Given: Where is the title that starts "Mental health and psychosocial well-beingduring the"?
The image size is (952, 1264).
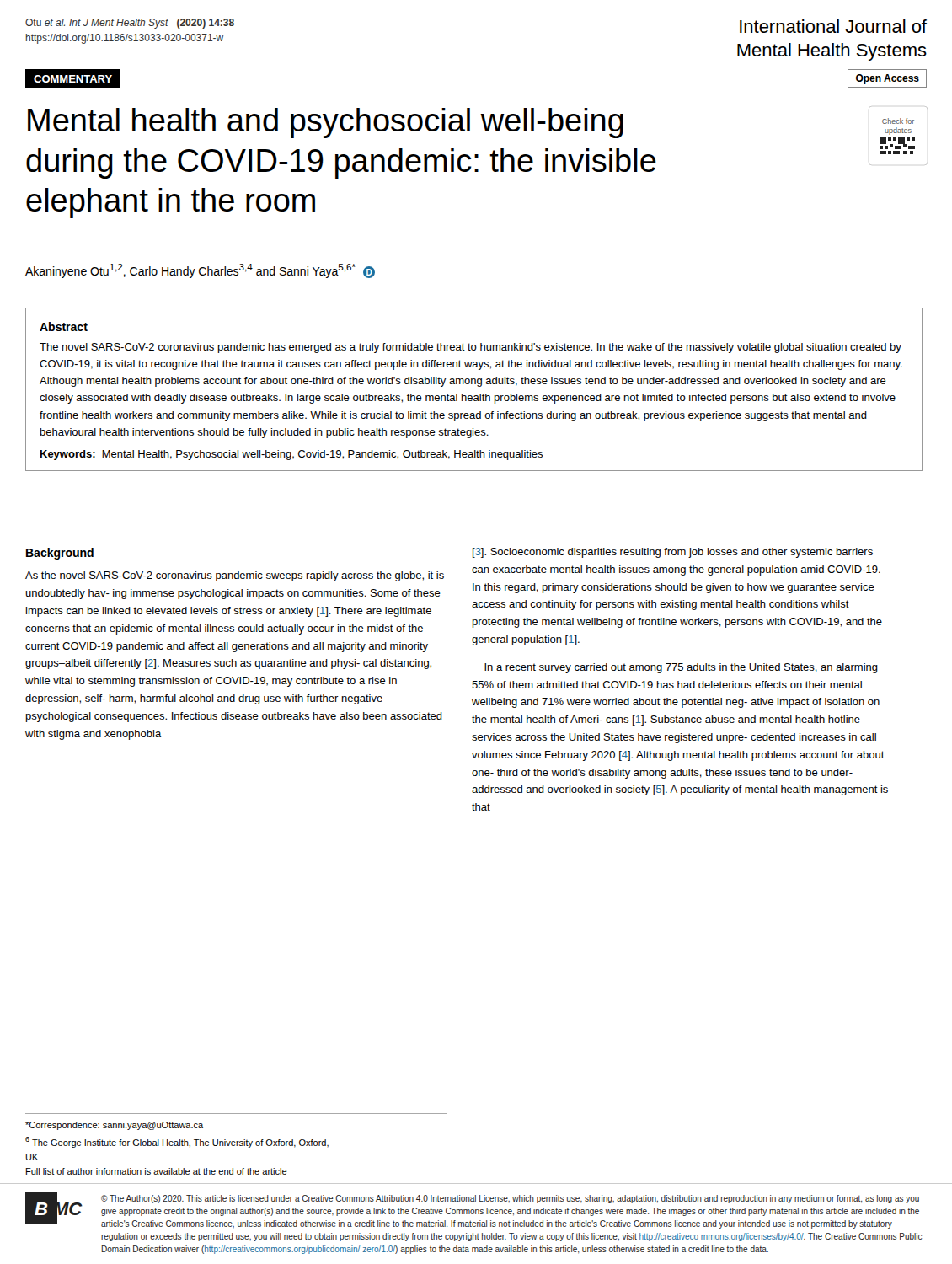Looking at the screenshot, I should pyautogui.click(x=404, y=161).
